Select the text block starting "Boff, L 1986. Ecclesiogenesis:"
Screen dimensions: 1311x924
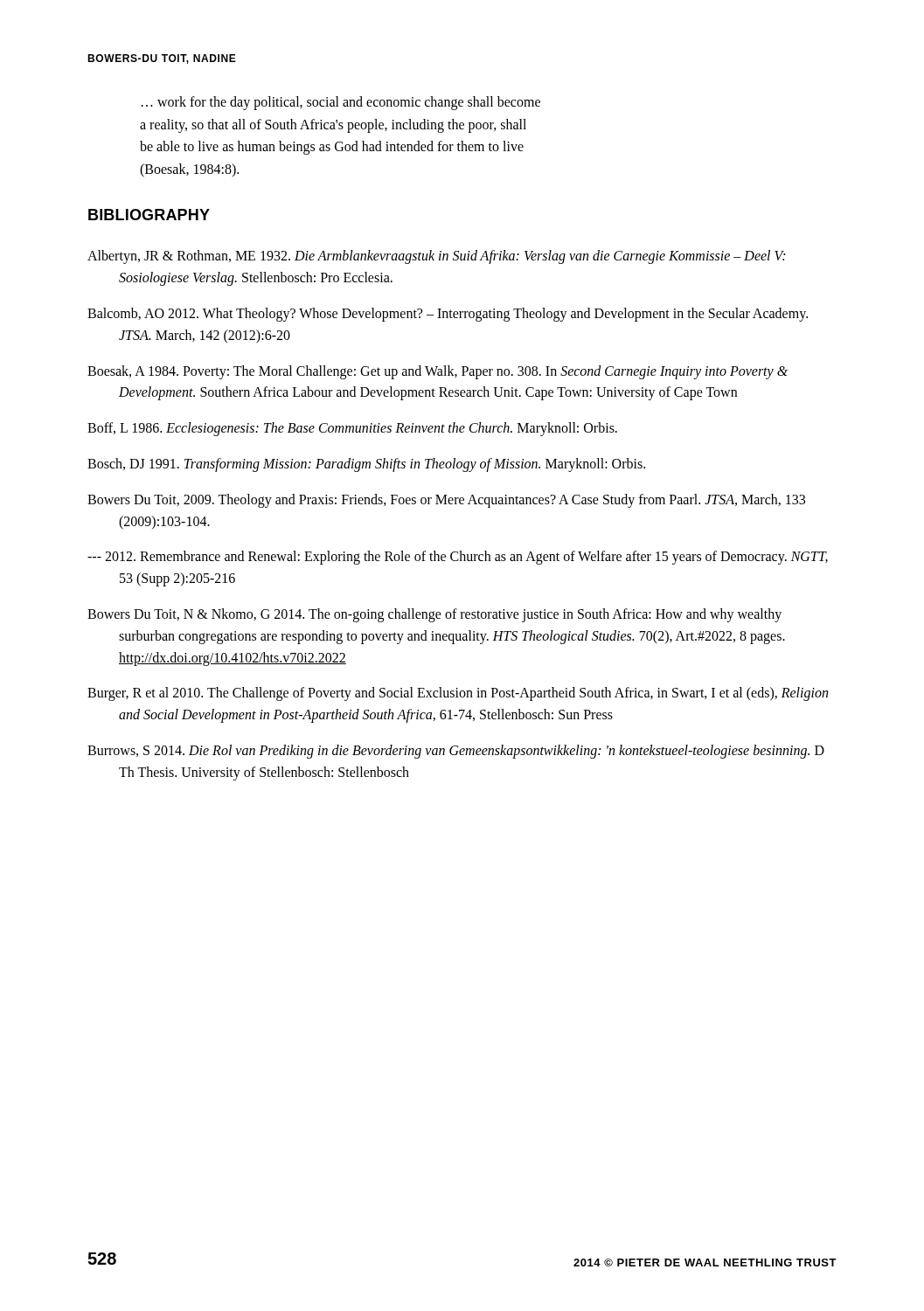tap(353, 428)
